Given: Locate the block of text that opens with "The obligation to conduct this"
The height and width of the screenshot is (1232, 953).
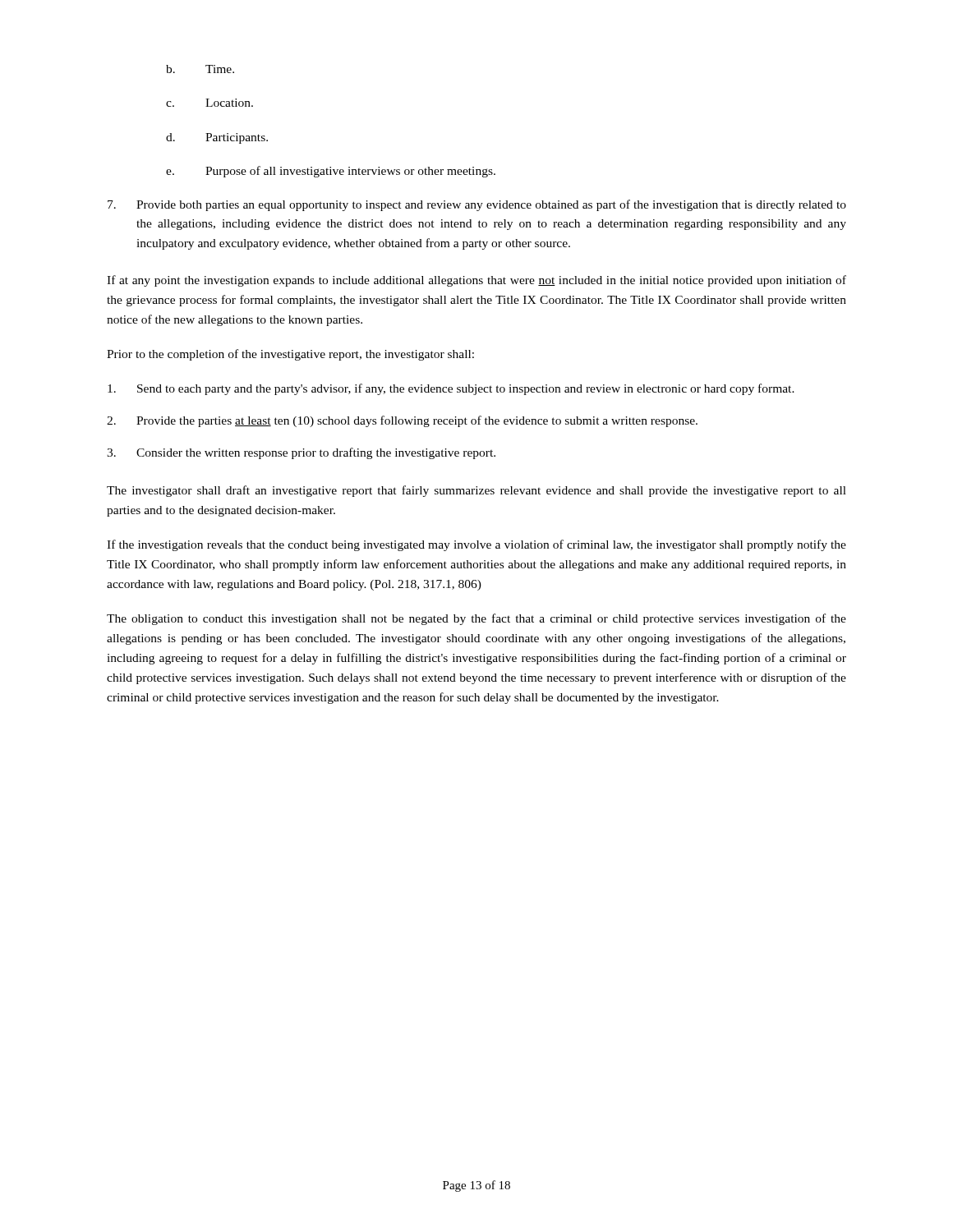Looking at the screenshot, I should click(476, 657).
